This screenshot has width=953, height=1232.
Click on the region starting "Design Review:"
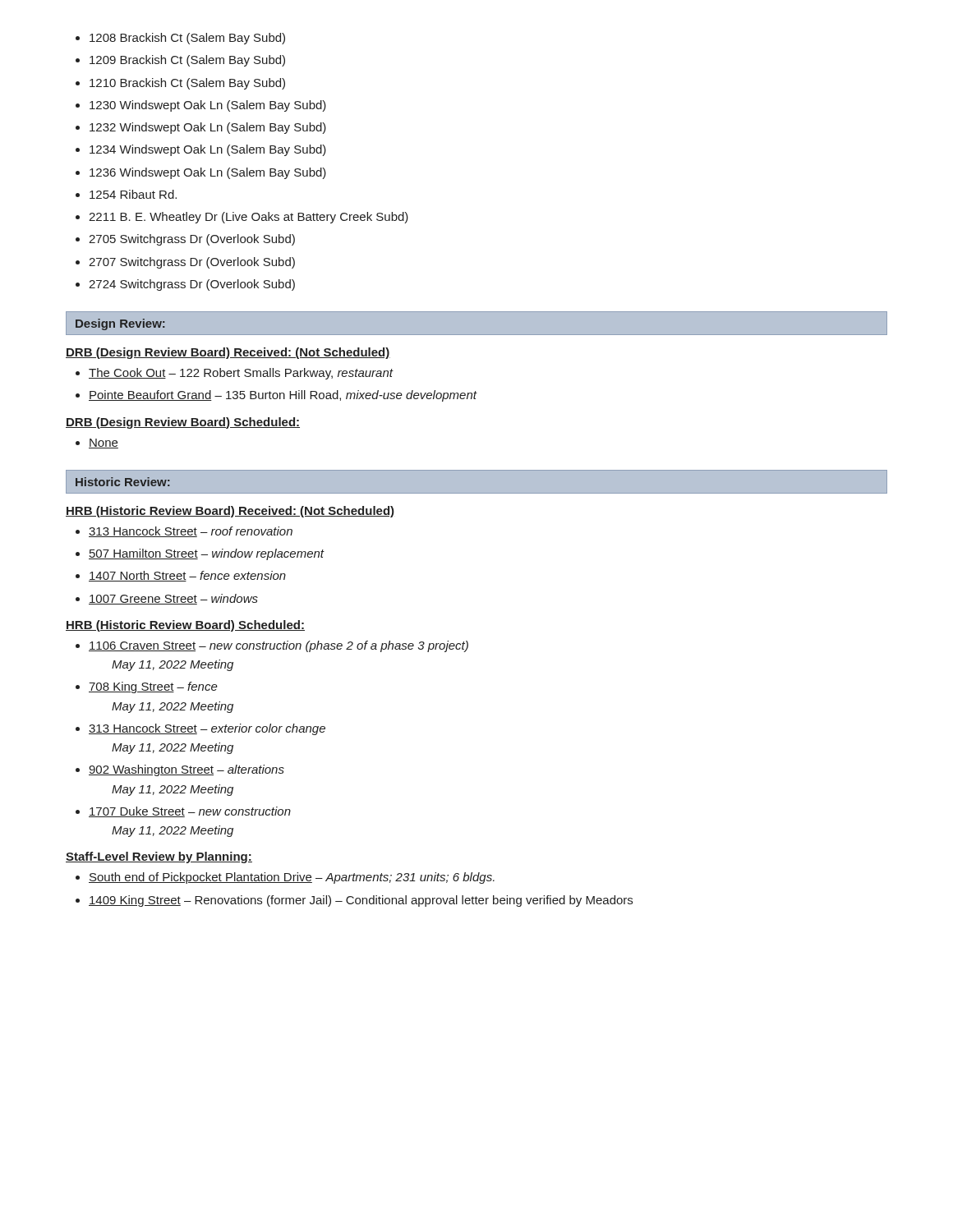point(120,324)
